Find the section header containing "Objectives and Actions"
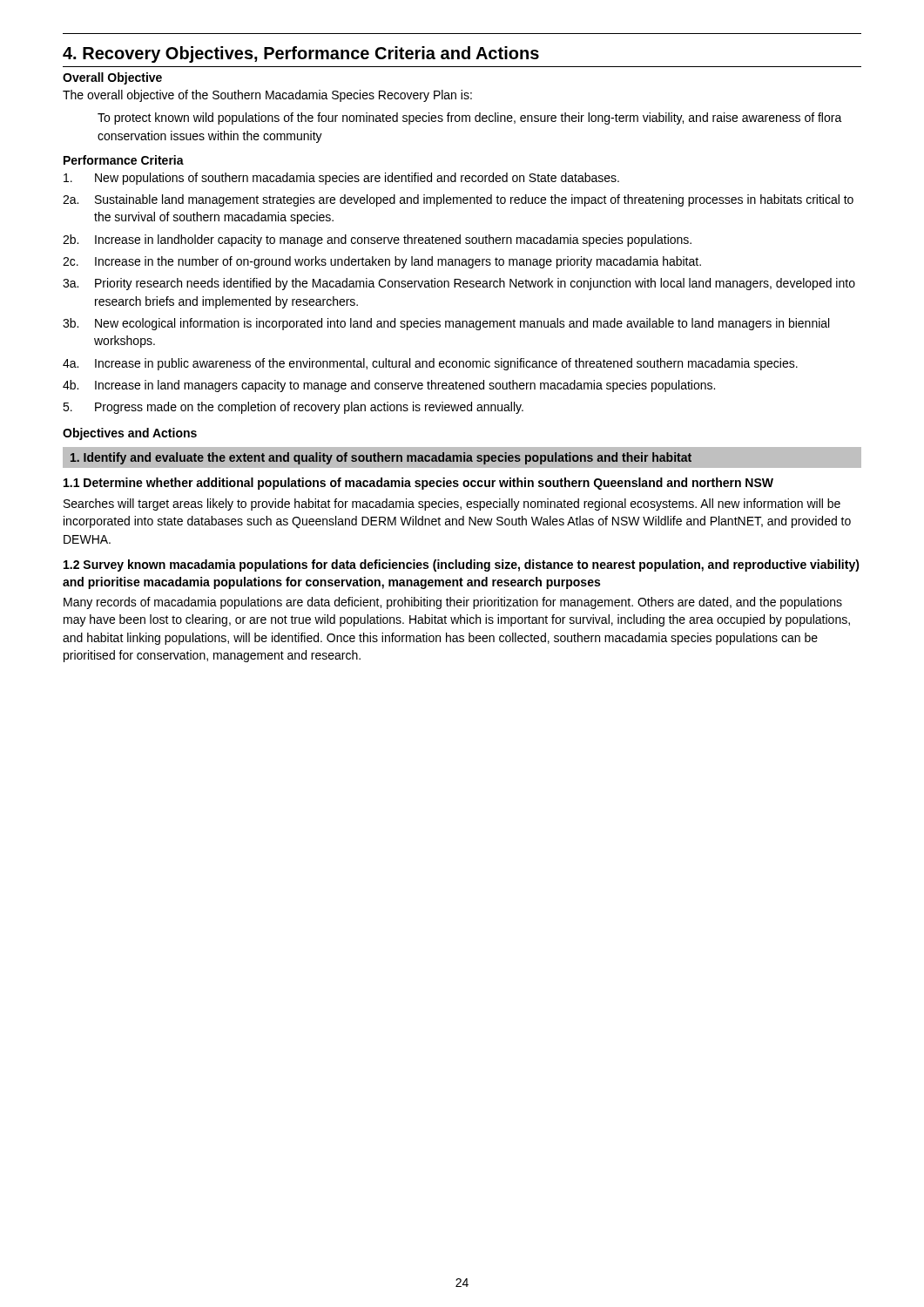This screenshot has height=1307, width=924. click(130, 434)
